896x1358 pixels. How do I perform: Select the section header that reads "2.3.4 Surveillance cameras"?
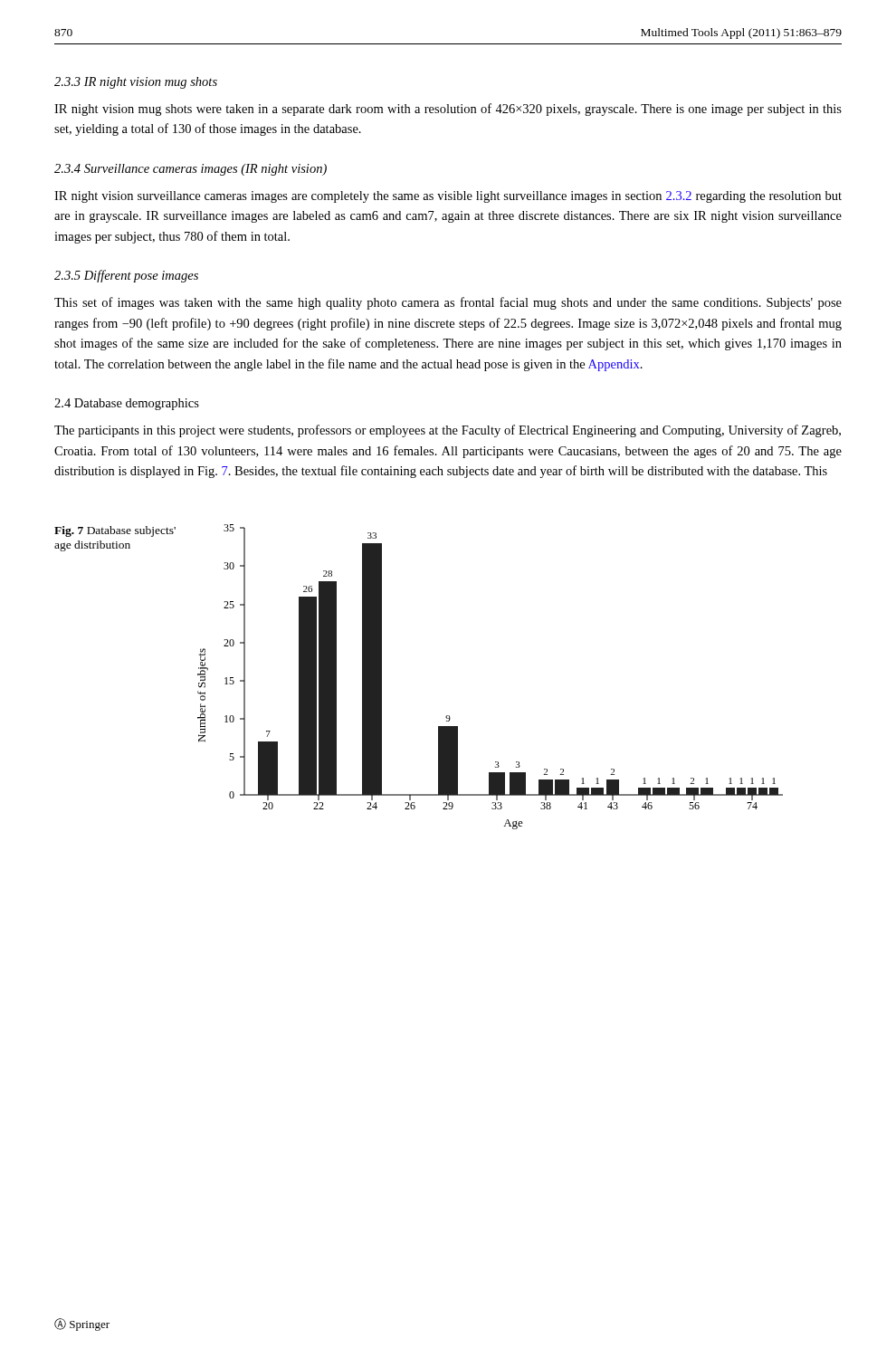[x=191, y=168]
